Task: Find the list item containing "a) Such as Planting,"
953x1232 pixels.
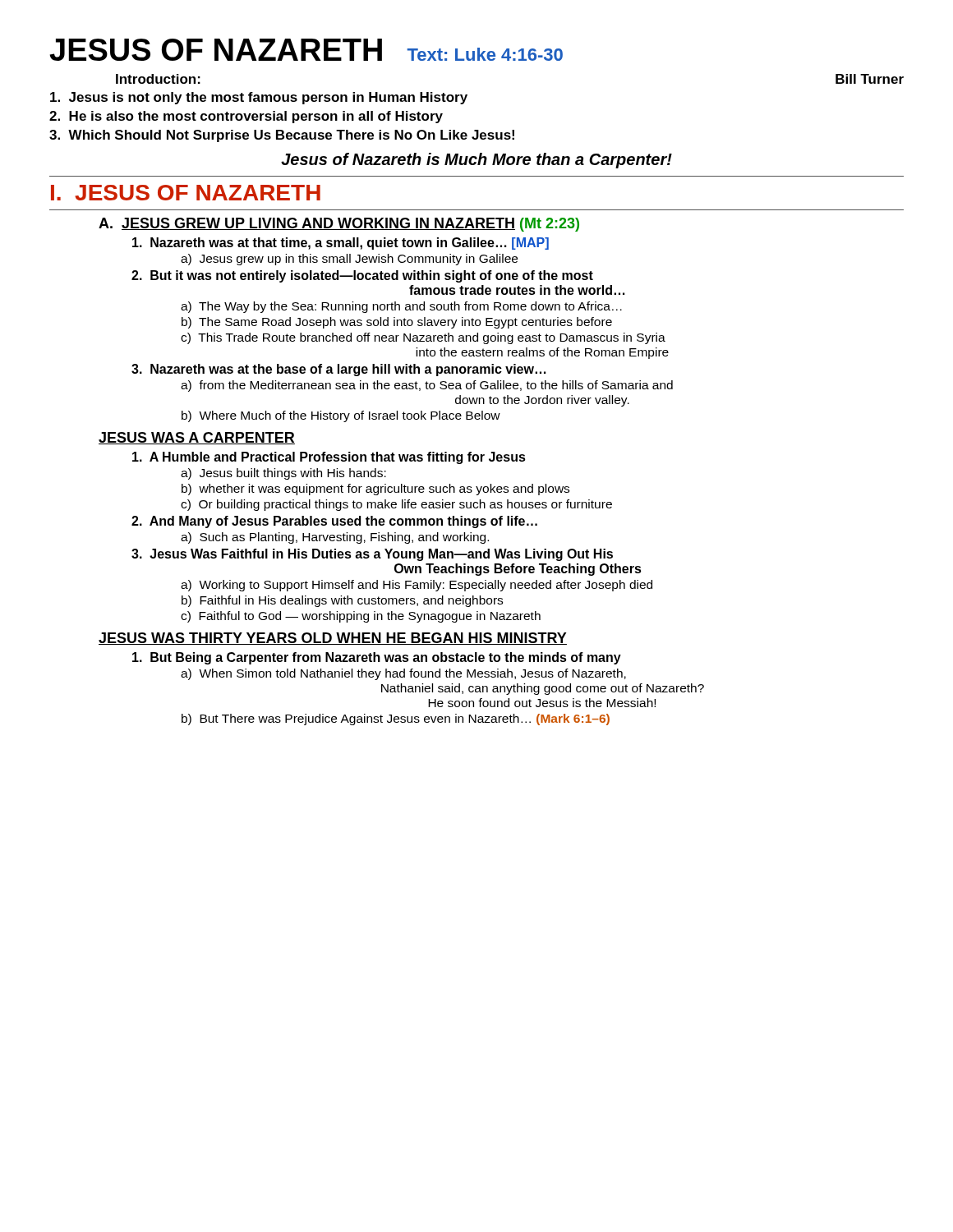Action: (335, 537)
